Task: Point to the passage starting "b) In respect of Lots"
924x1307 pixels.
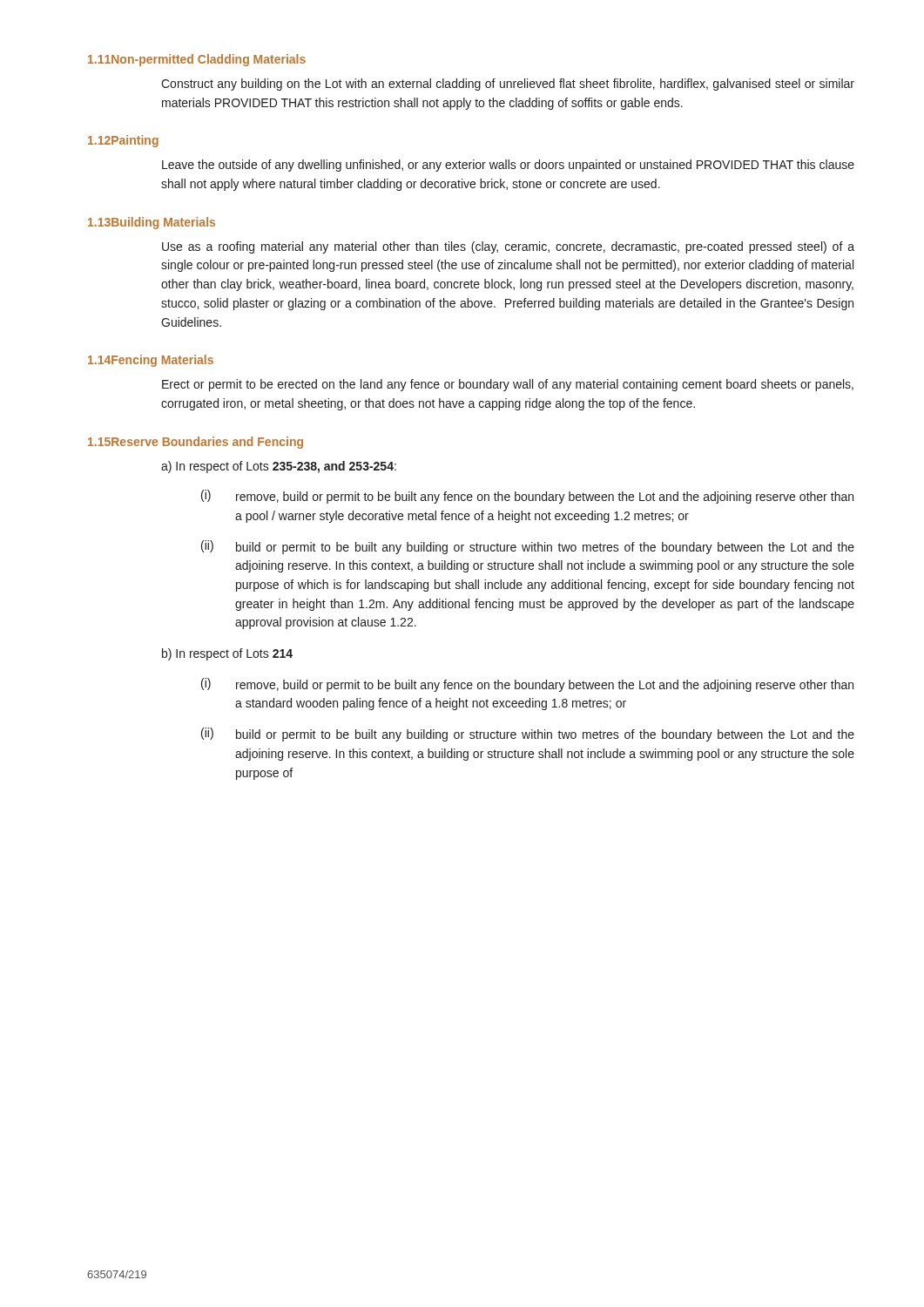Action: click(227, 654)
